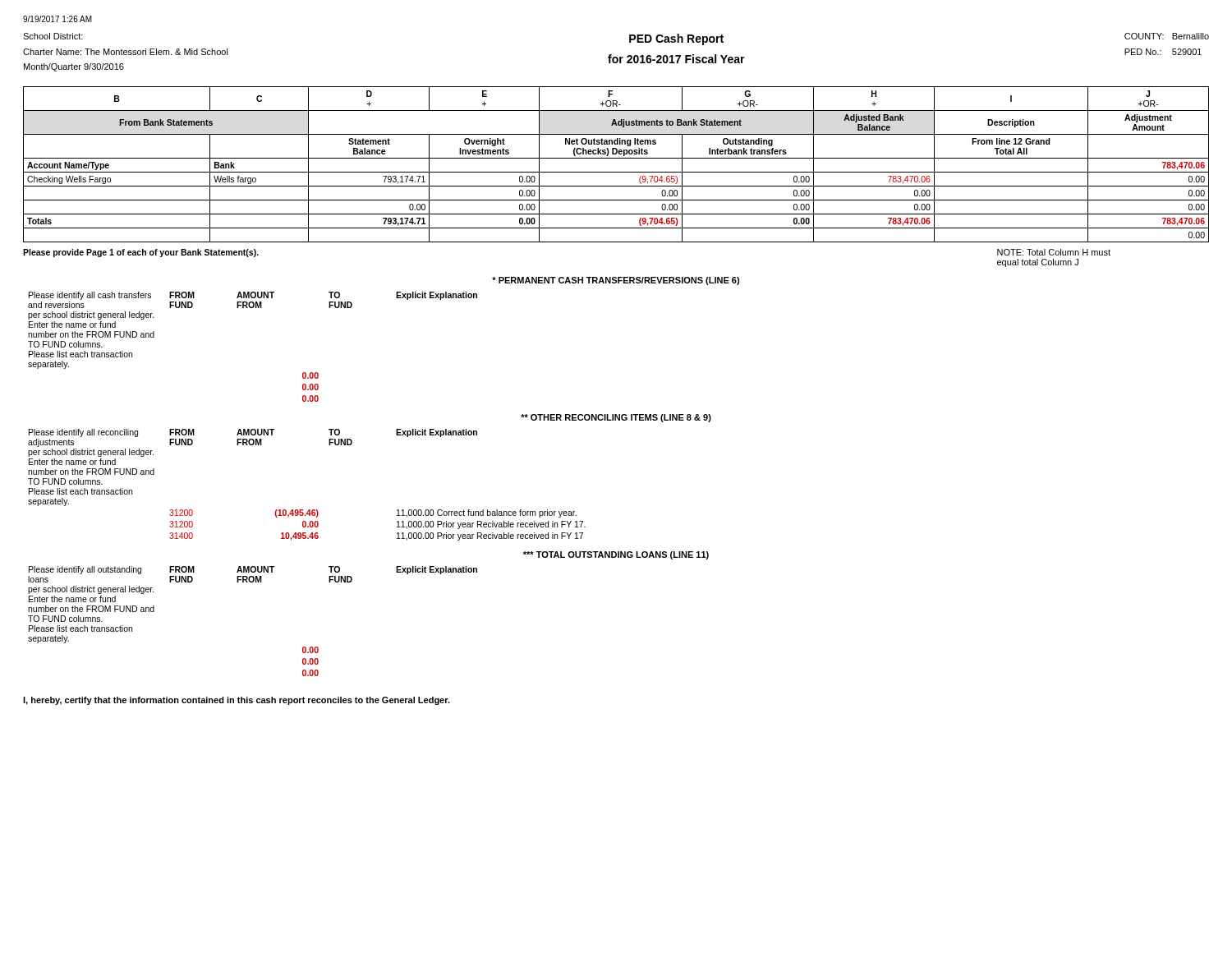
Task: Click on the block starting "** OTHER RECONCILING ITEMS (LINE 8"
Action: (x=616, y=417)
